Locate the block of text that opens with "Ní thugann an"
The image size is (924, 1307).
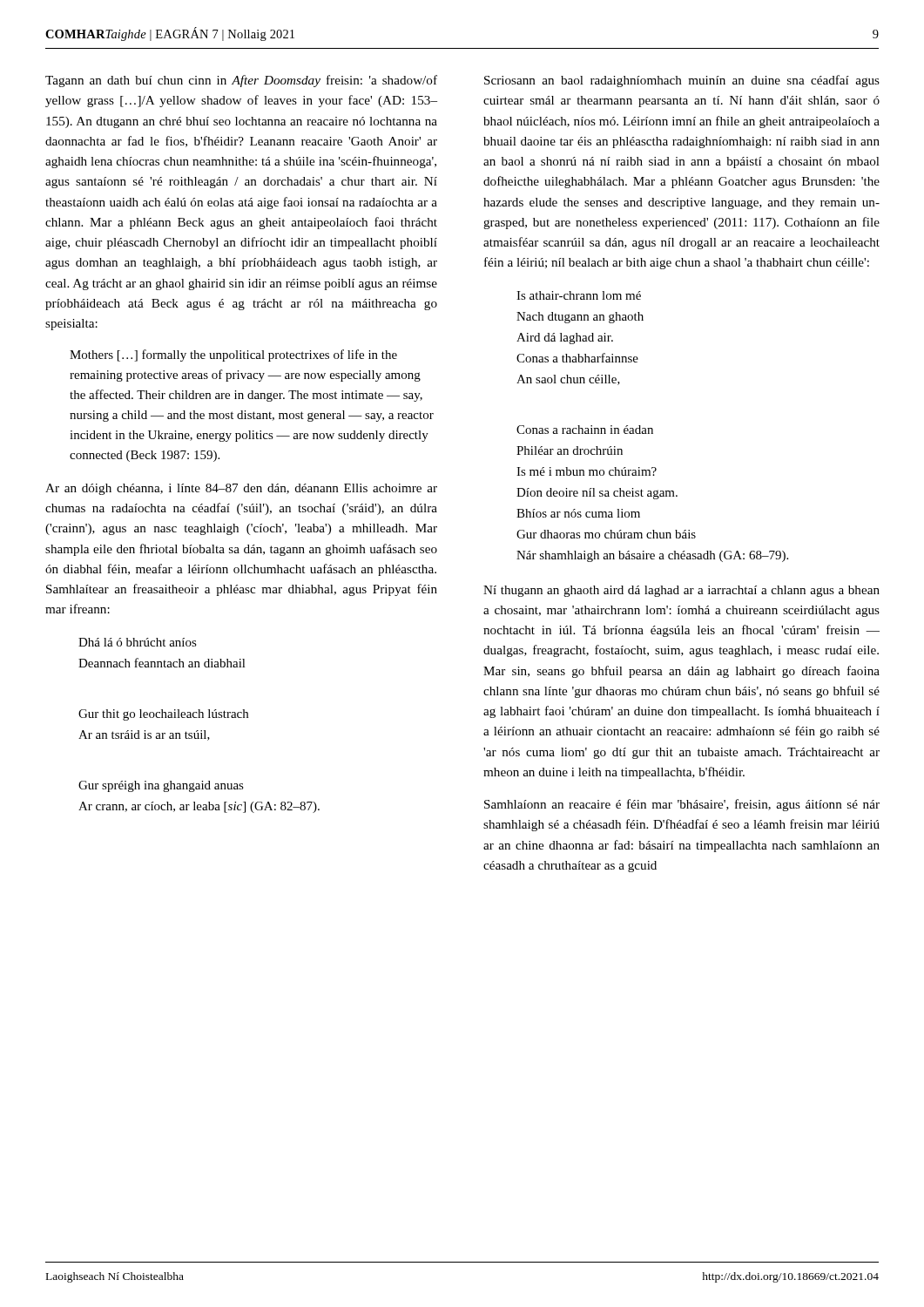[x=681, y=680]
